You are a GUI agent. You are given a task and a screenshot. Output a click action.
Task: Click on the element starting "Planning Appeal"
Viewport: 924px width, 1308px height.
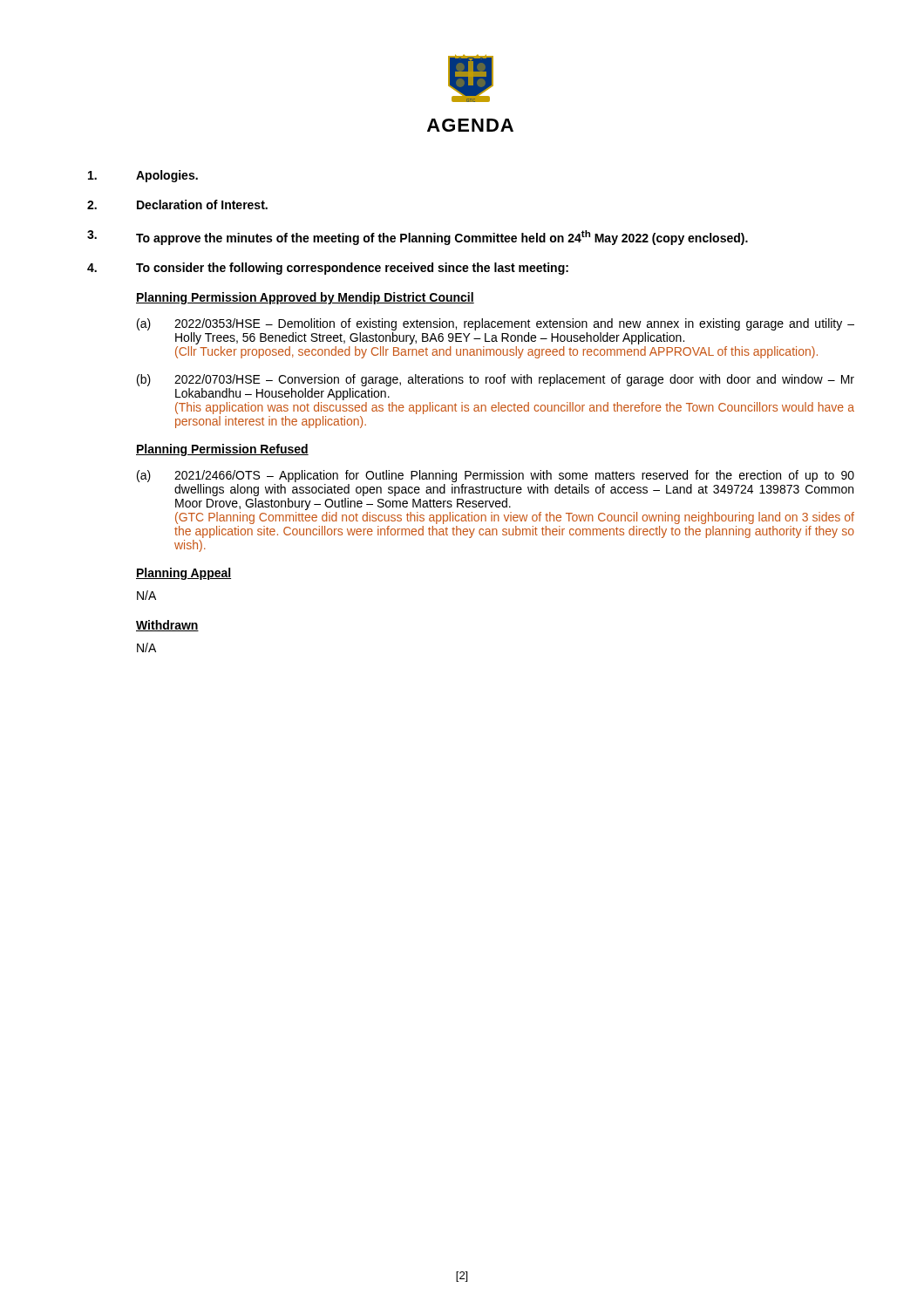184,573
